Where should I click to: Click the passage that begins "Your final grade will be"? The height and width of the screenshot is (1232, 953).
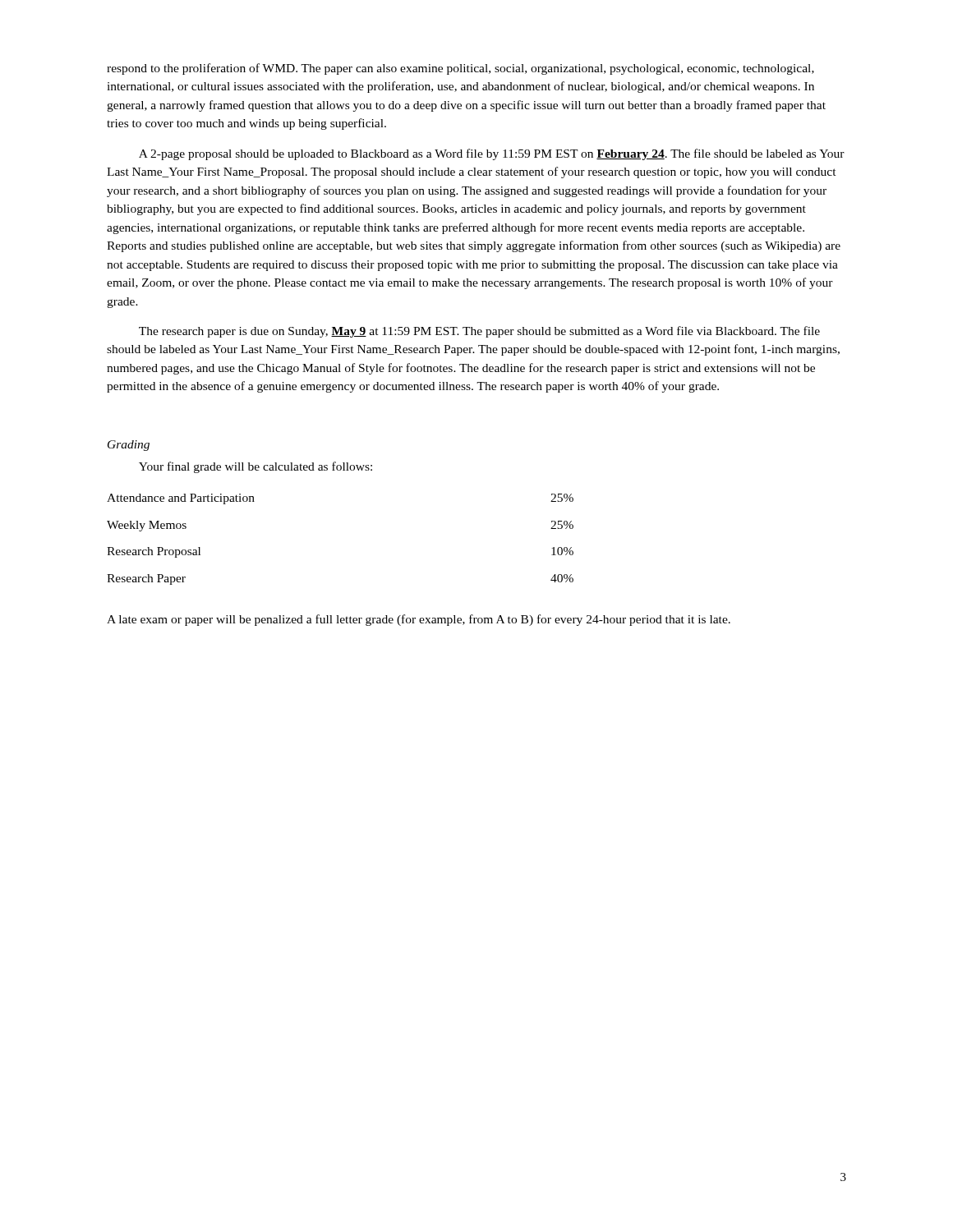[x=256, y=467]
